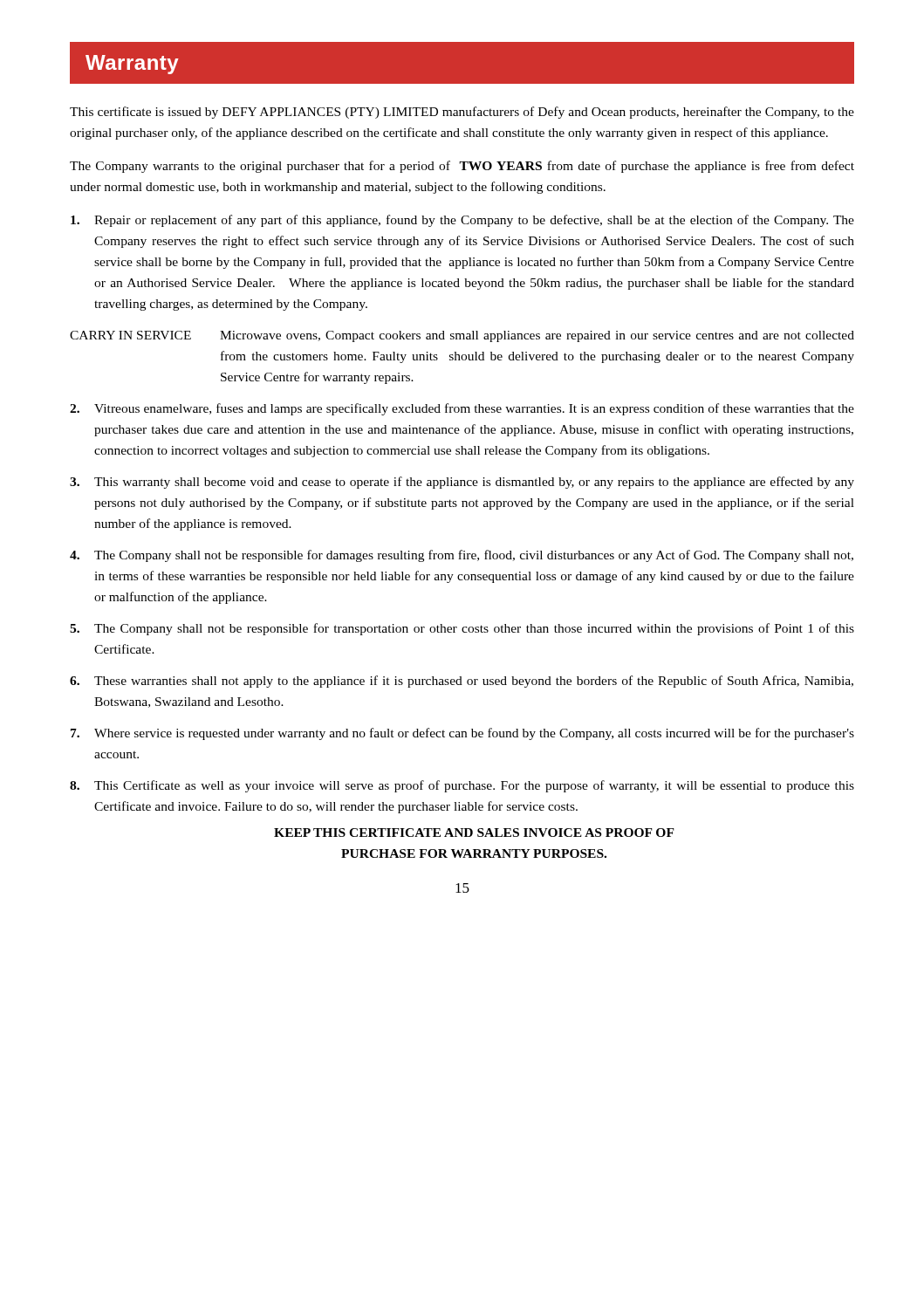This screenshot has height=1309, width=924.
Task: Click on the block starting "5. The Company"
Action: coord(462,639)
